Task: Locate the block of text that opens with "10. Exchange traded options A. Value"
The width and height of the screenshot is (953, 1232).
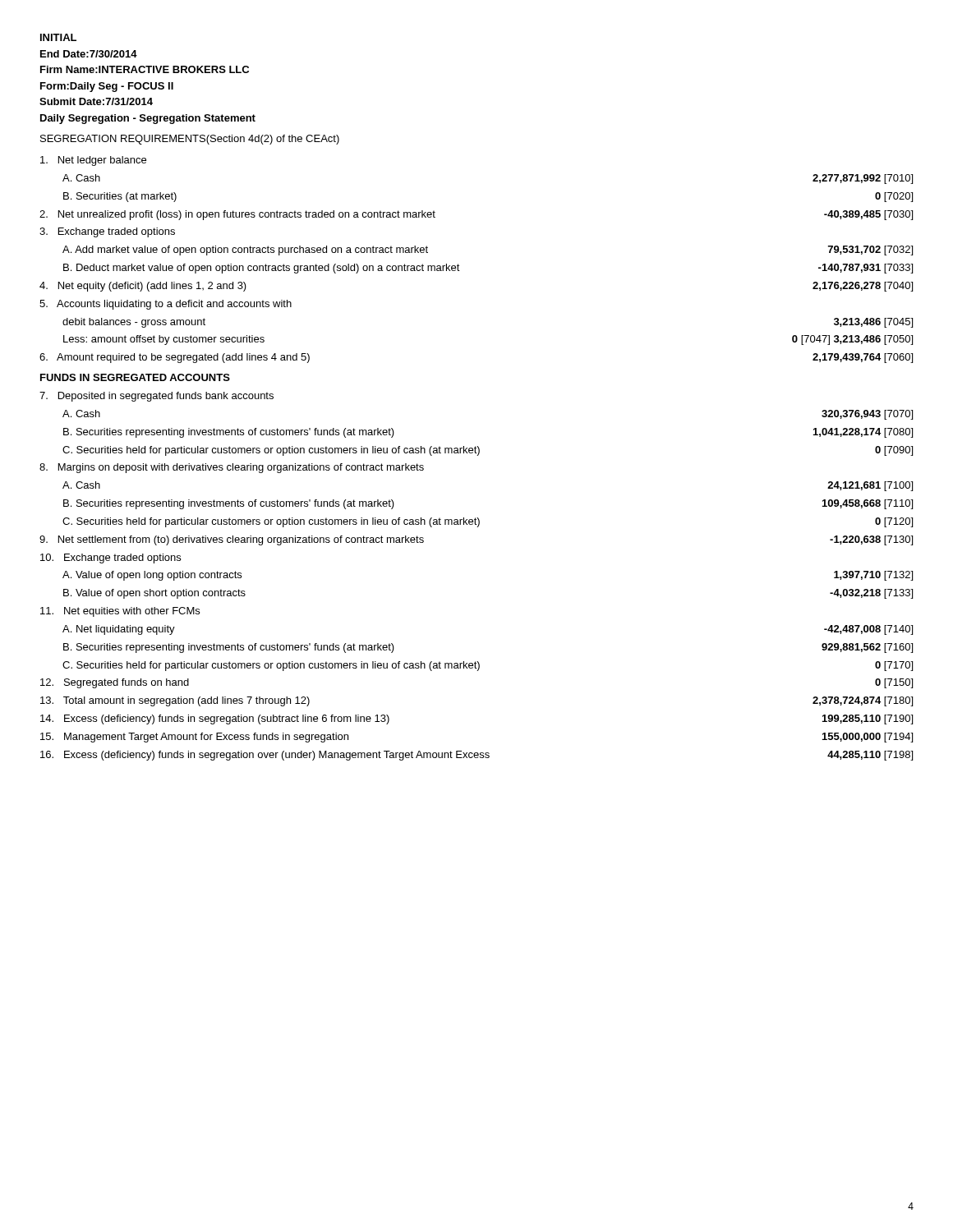Action: tap(110, 559)
